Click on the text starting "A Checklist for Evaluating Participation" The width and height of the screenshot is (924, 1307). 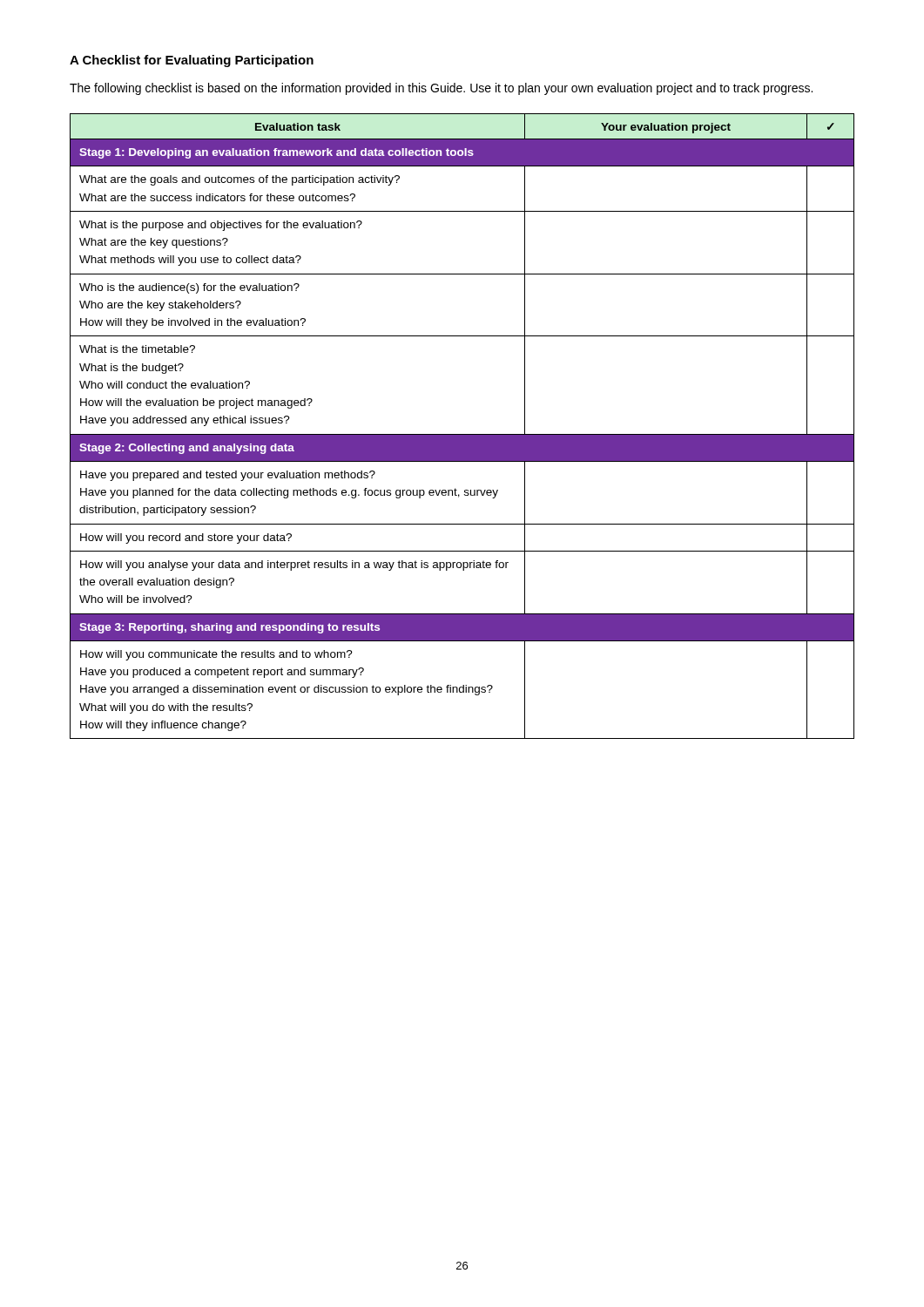(x=192, y=60)
